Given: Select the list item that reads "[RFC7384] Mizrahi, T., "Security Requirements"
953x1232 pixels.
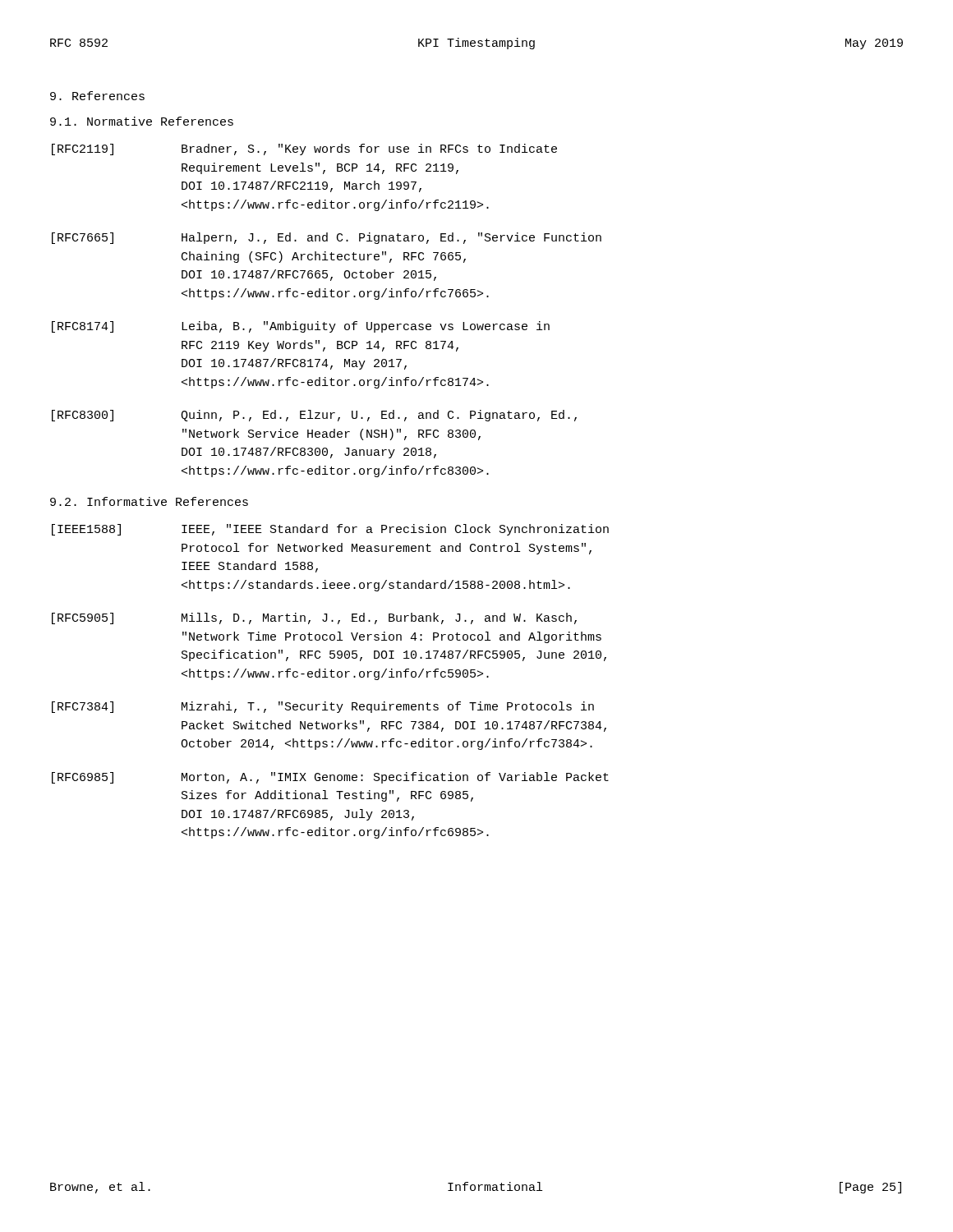Looking at the screenshot, I should 476,727.
